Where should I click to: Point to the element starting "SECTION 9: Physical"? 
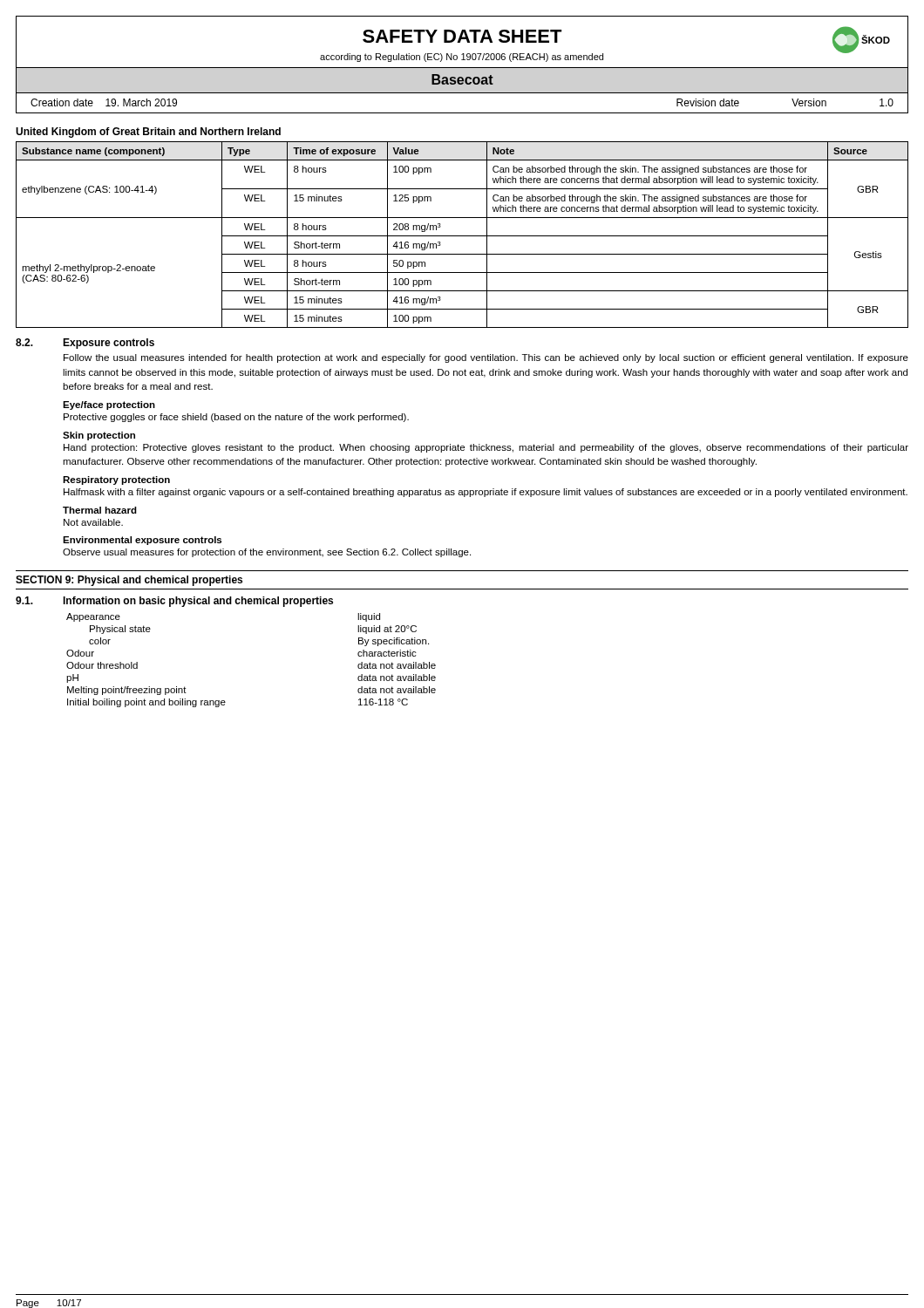pyautogui.click(x=129, y=580)
